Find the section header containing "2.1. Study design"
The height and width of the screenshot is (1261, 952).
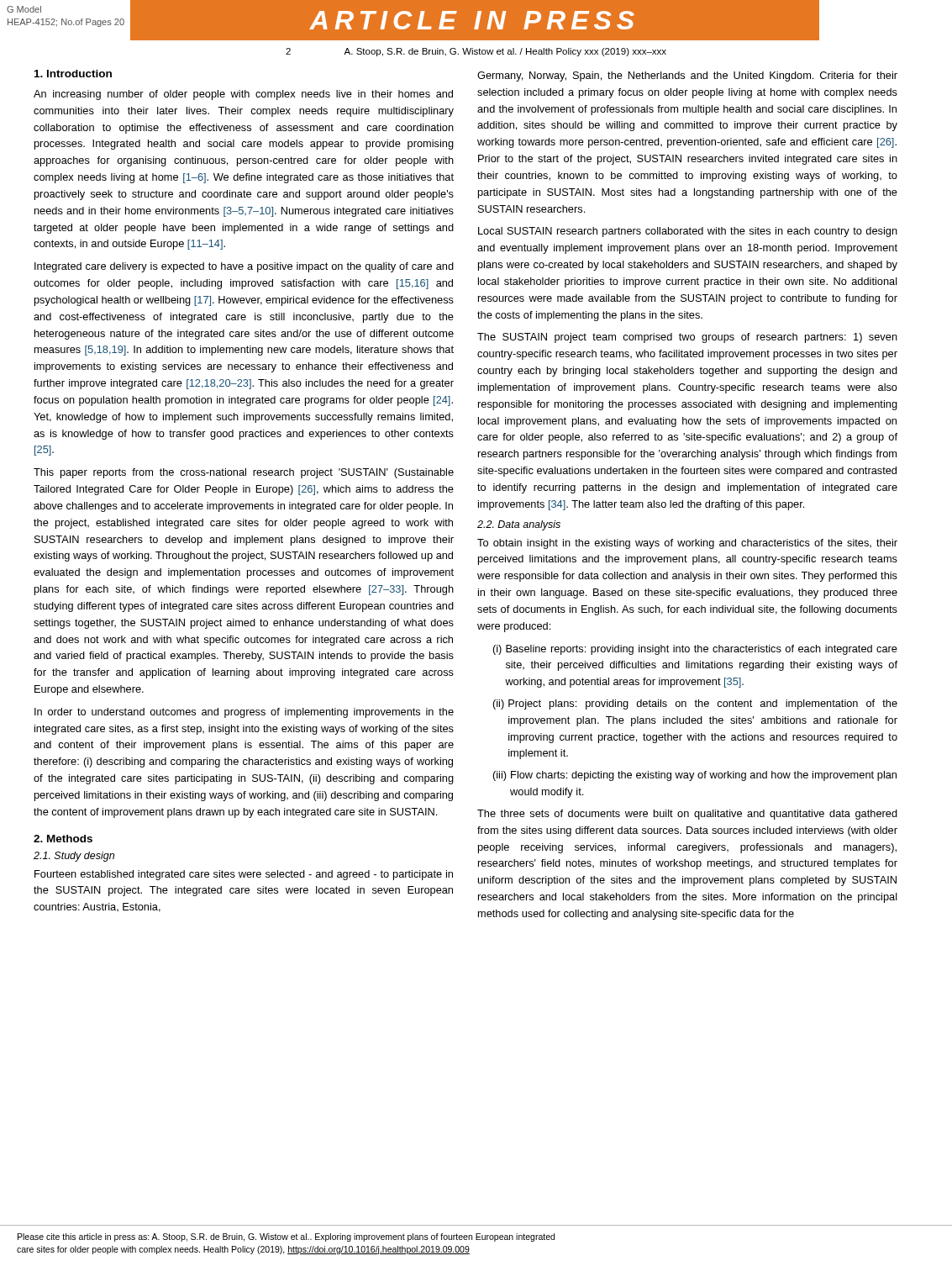tap(74, 855)
